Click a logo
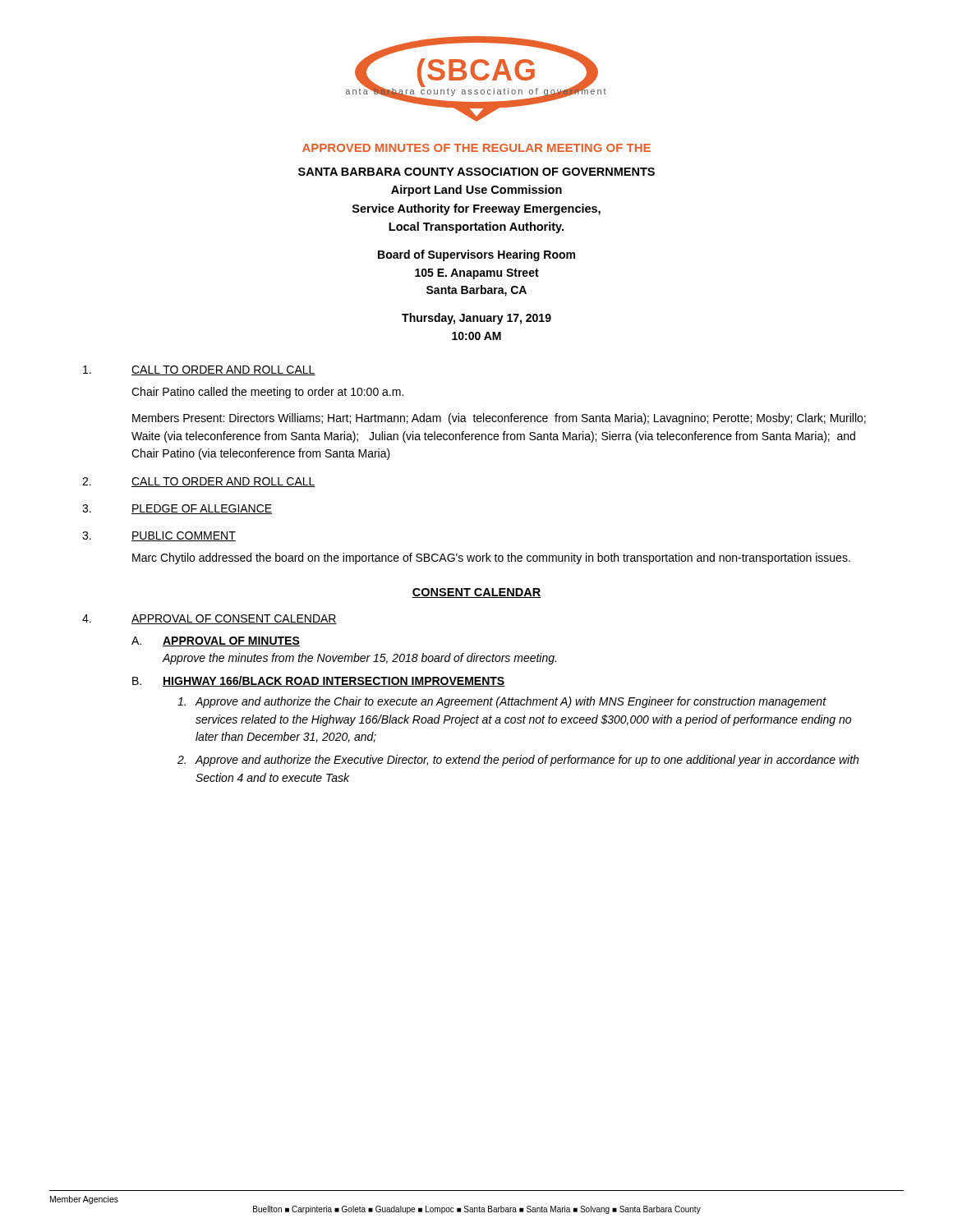 [x=476, y=79]
